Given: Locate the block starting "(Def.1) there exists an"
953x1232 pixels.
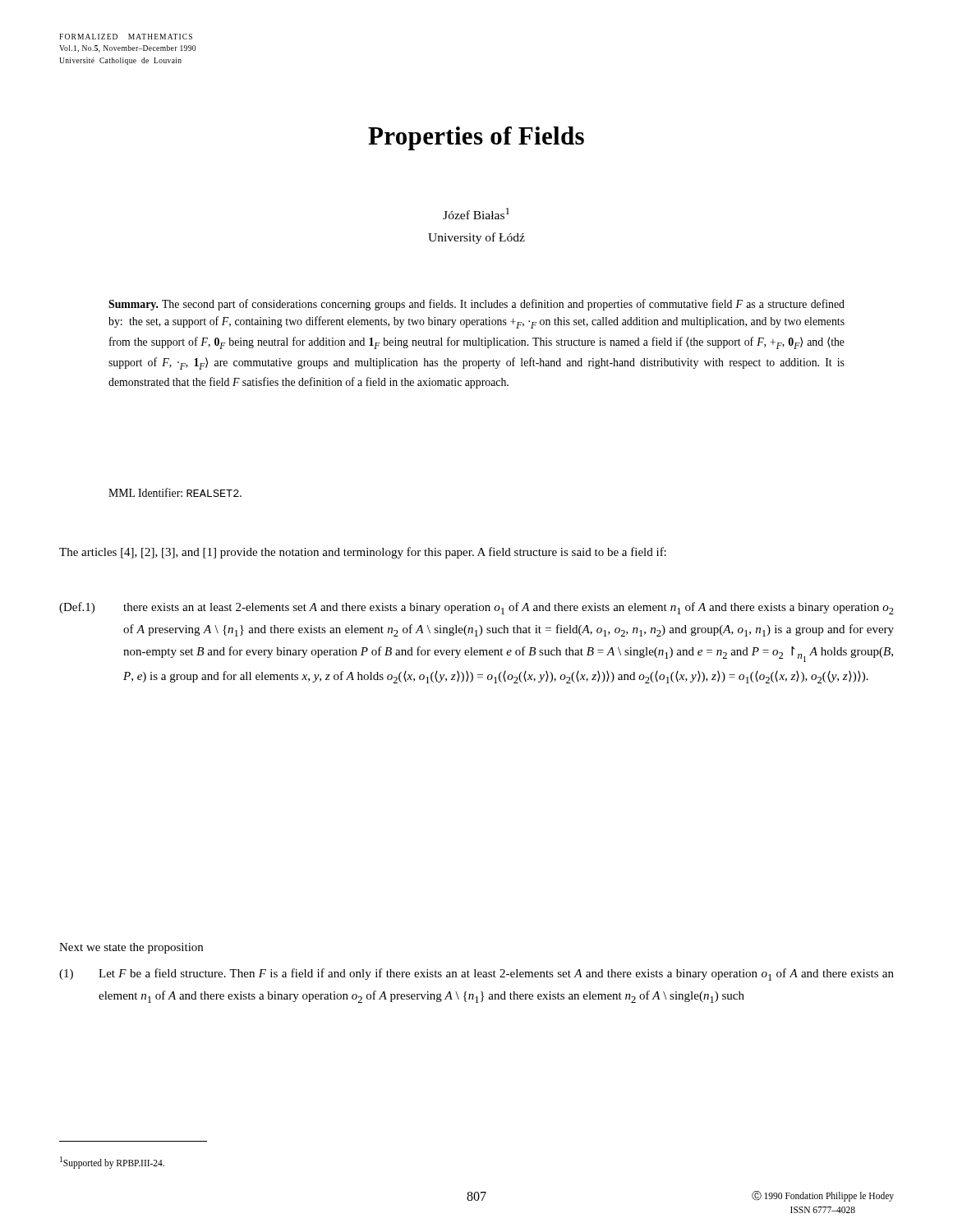Looking at the screenshot, I should click(476, 643).
